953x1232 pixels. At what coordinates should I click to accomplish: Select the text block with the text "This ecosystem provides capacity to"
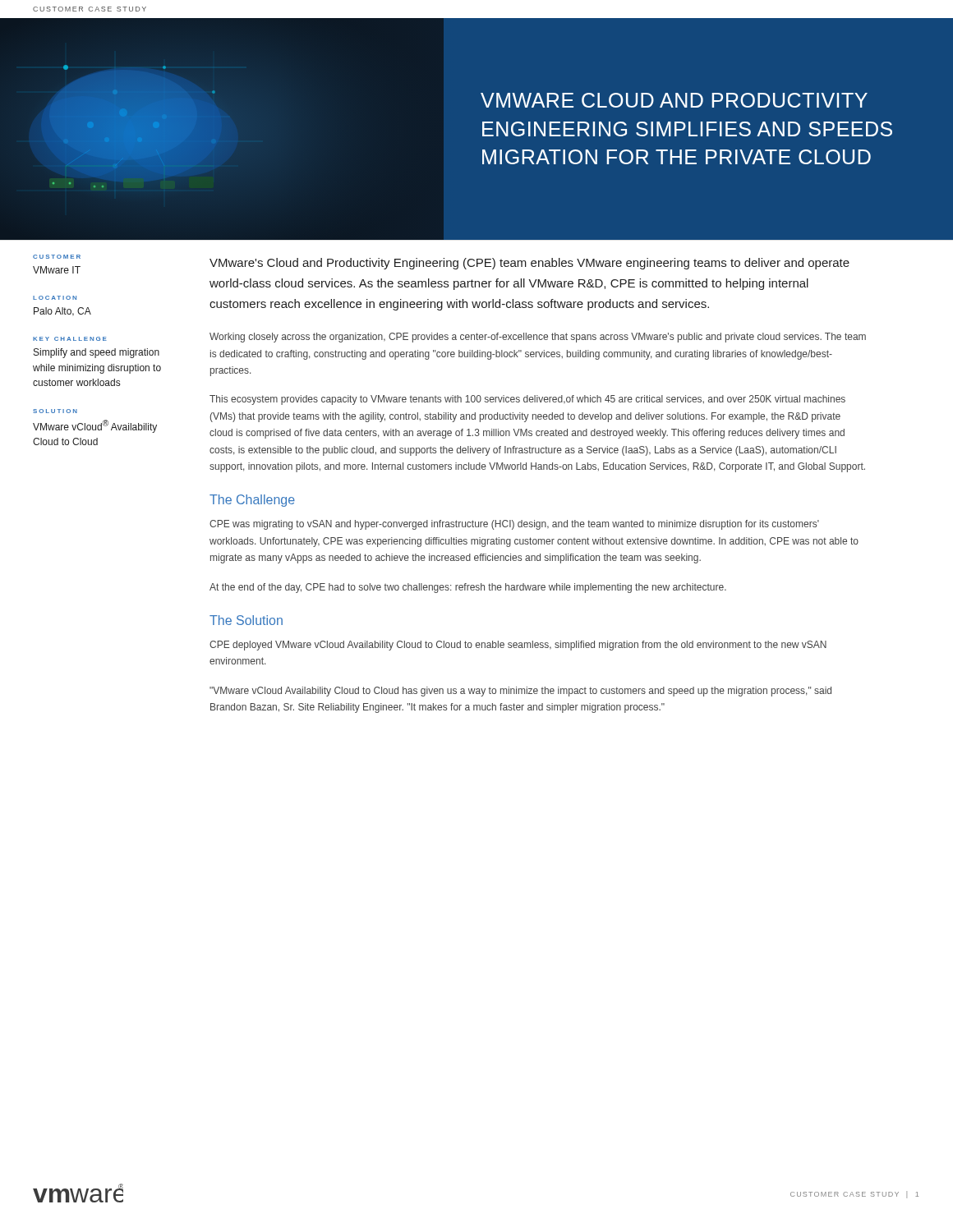click(x=538, y=433)
